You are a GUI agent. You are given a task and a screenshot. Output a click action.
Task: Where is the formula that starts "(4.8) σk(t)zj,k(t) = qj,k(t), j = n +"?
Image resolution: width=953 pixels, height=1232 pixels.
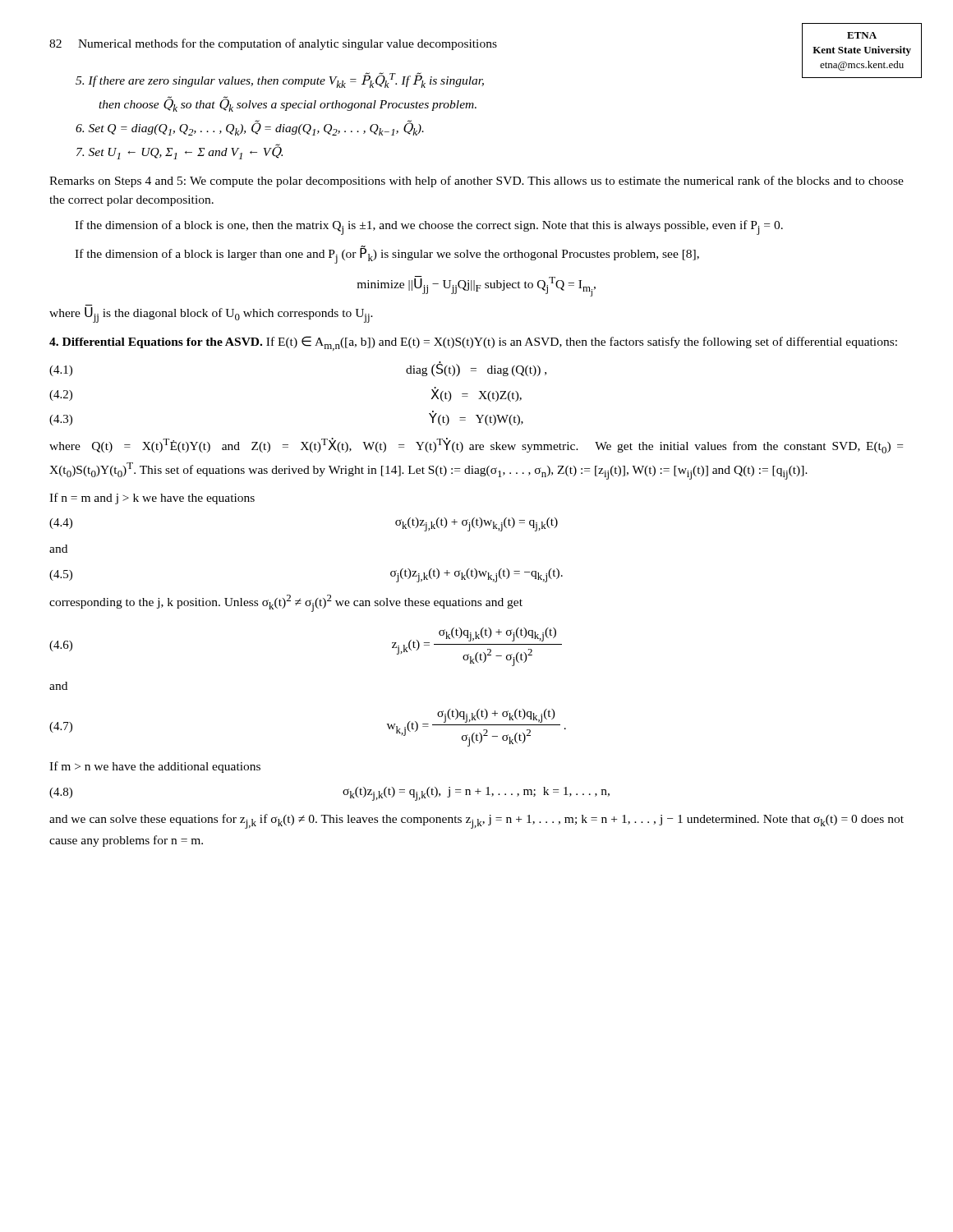point(452,792)
